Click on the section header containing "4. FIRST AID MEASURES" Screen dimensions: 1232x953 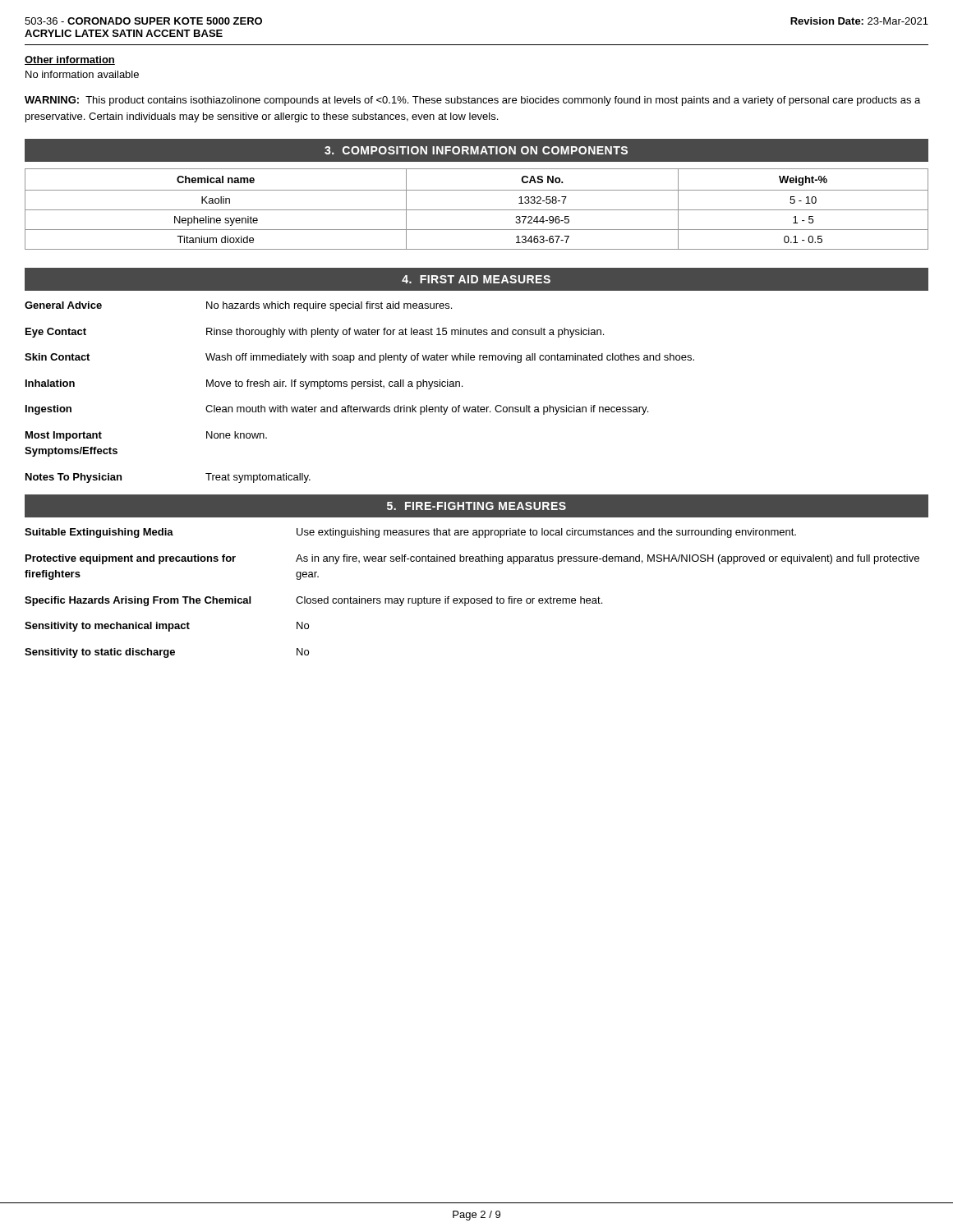click(476, 279)
